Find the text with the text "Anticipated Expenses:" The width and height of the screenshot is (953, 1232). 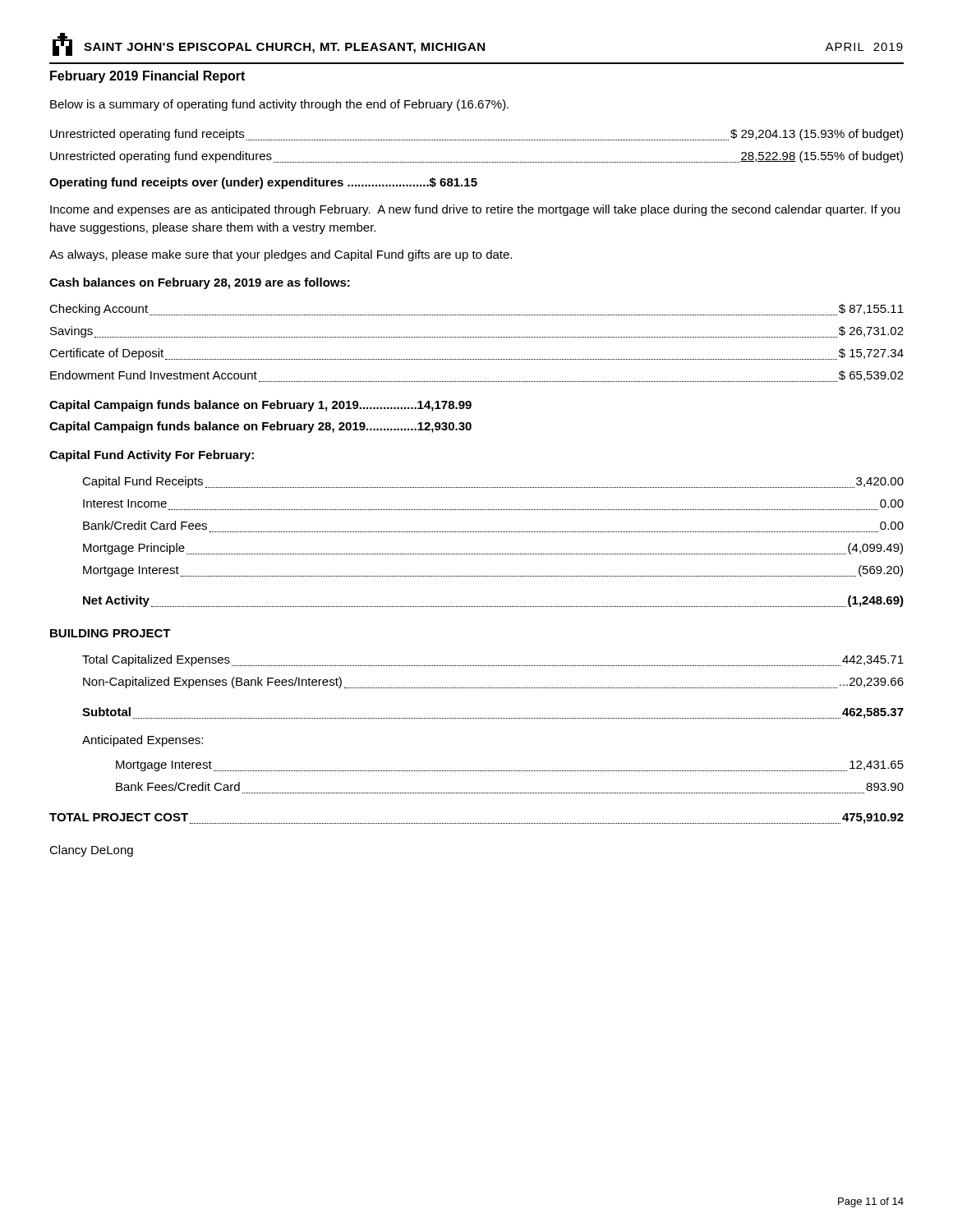[143, 740]
